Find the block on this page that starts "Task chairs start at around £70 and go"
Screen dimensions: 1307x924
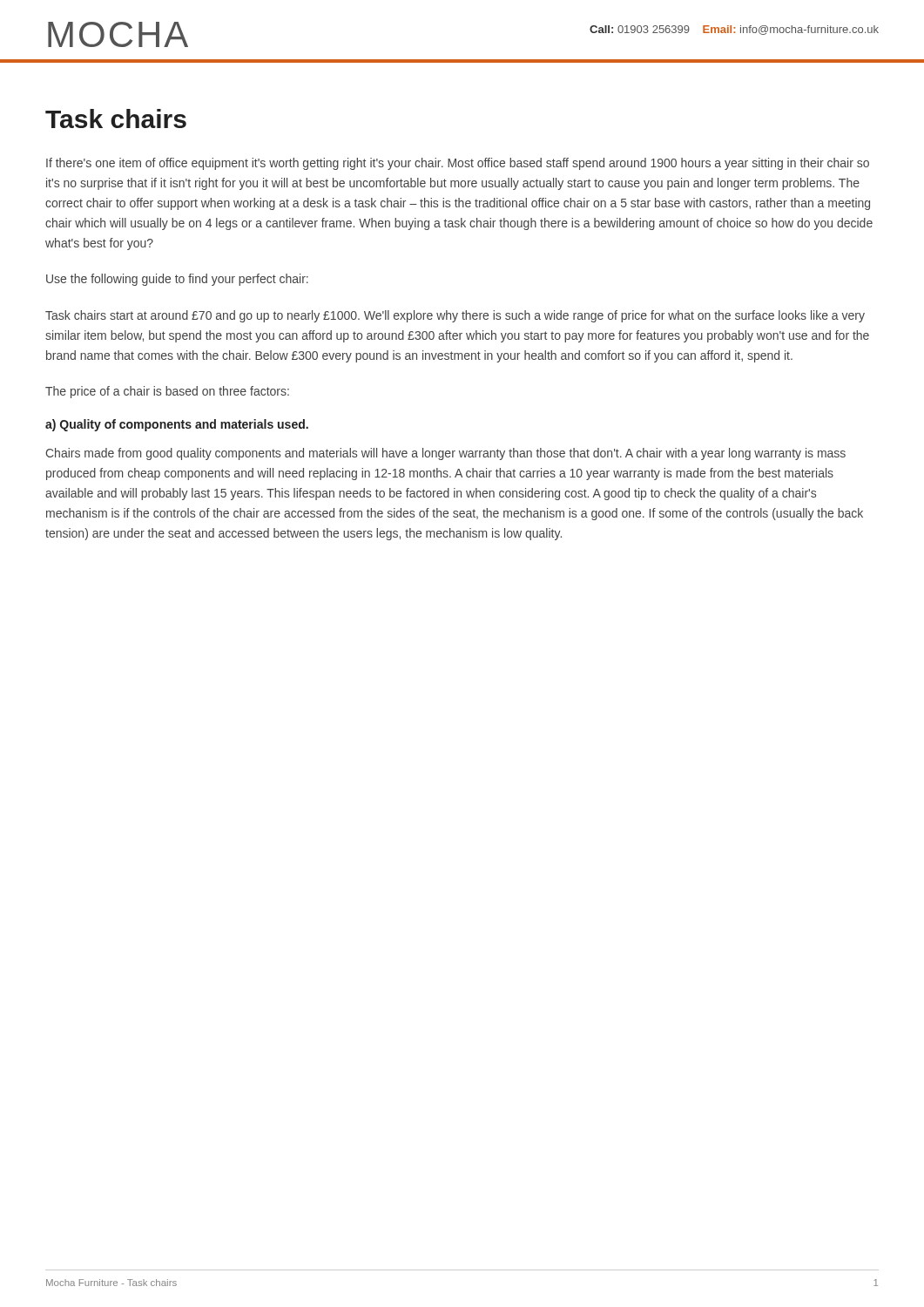(457, 335)
